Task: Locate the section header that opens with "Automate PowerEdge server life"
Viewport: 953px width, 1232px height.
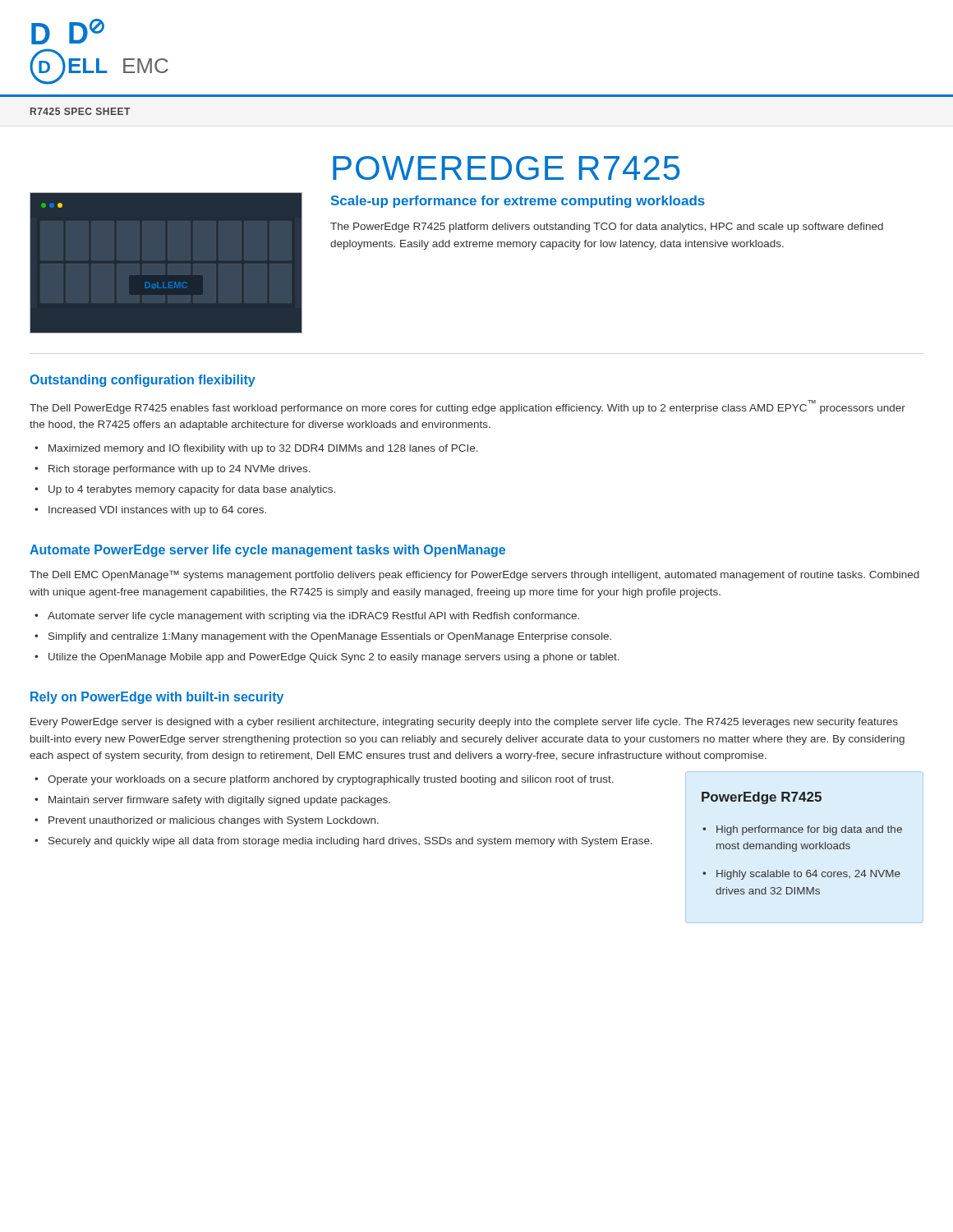Action: coord(268,550)
